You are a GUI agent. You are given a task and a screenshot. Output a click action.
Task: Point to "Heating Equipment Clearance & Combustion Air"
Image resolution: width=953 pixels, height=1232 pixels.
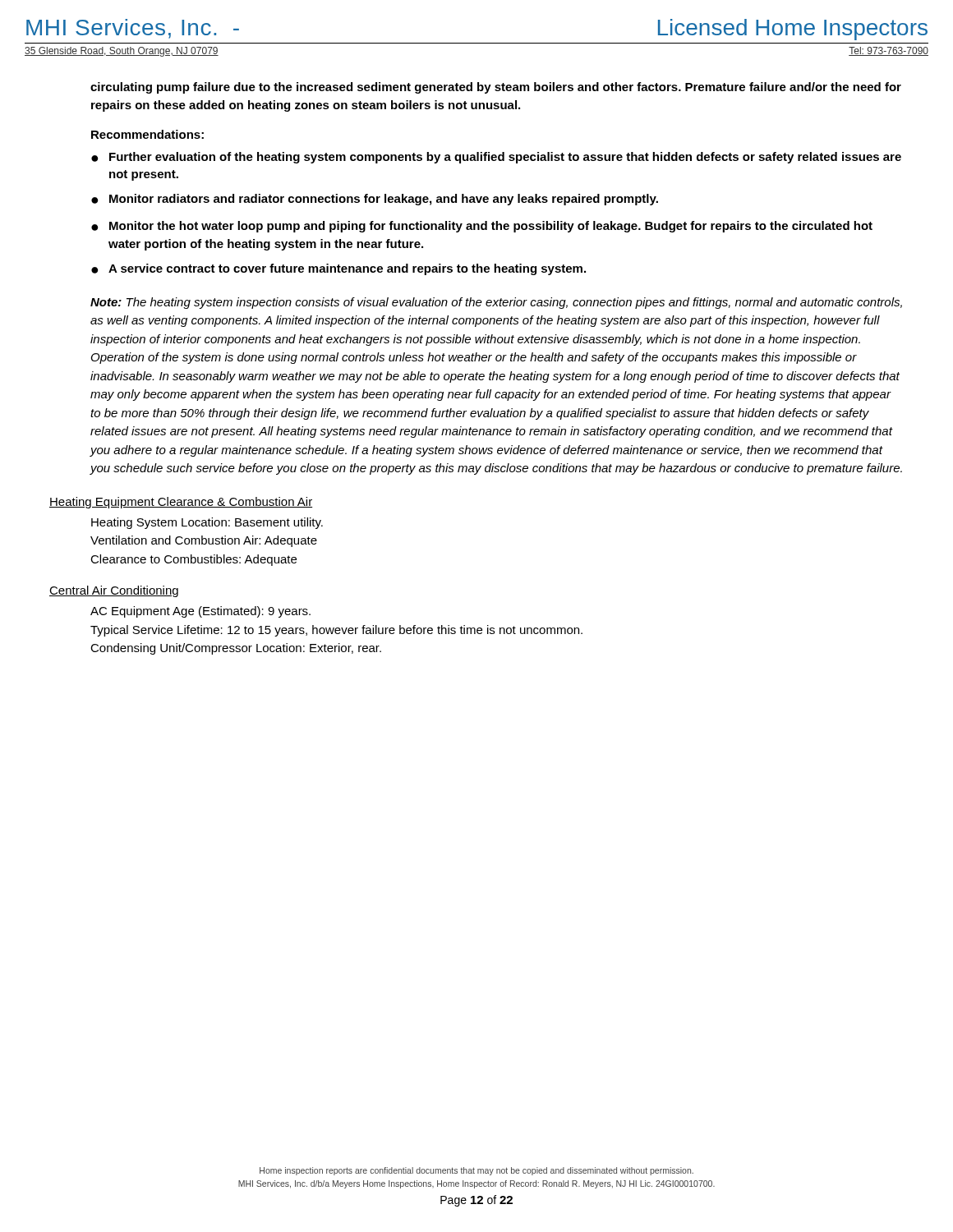click(181, 501)
